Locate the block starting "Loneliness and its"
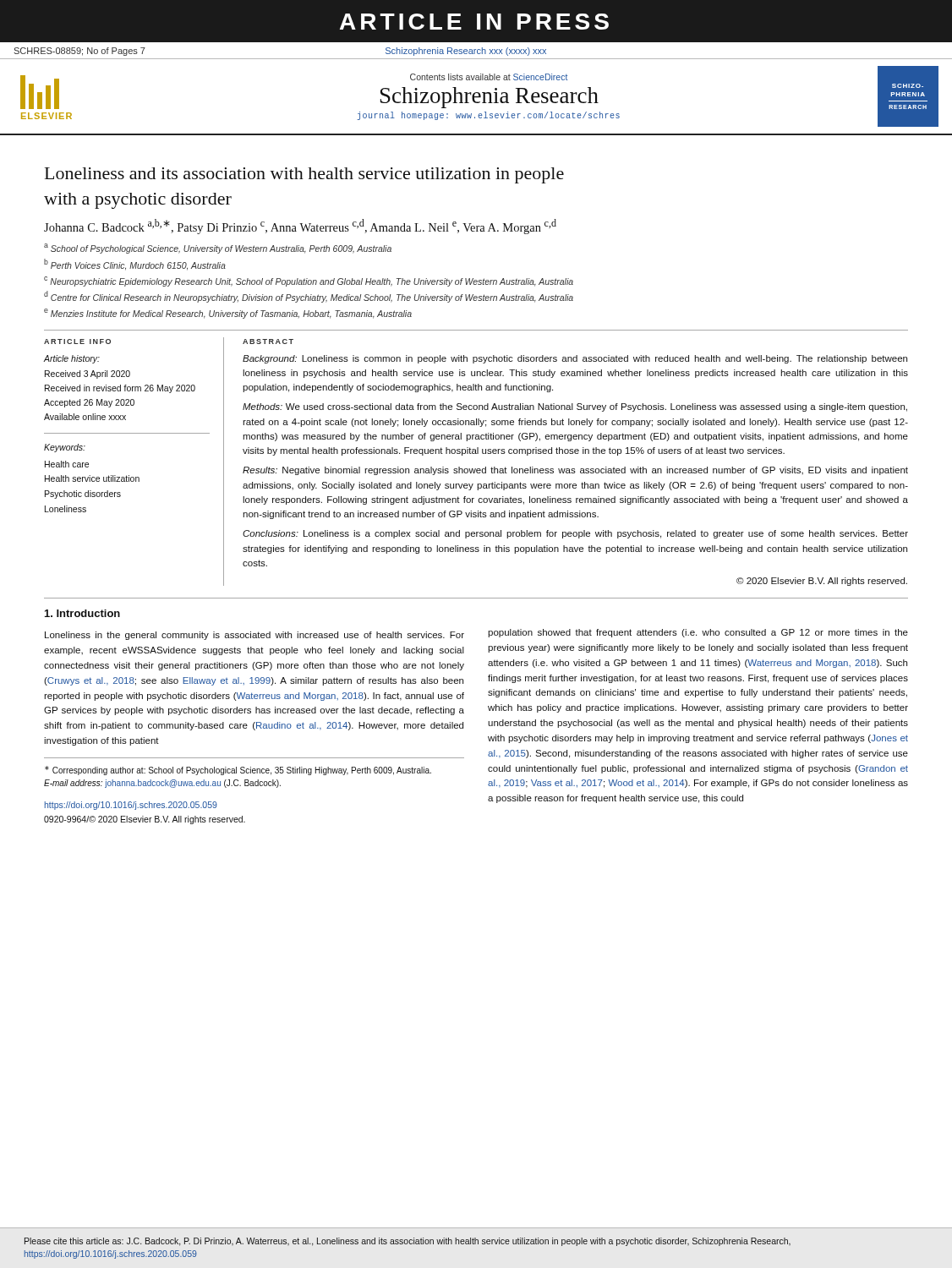This screenshot has height=1268, width=952. coord(304,185)
